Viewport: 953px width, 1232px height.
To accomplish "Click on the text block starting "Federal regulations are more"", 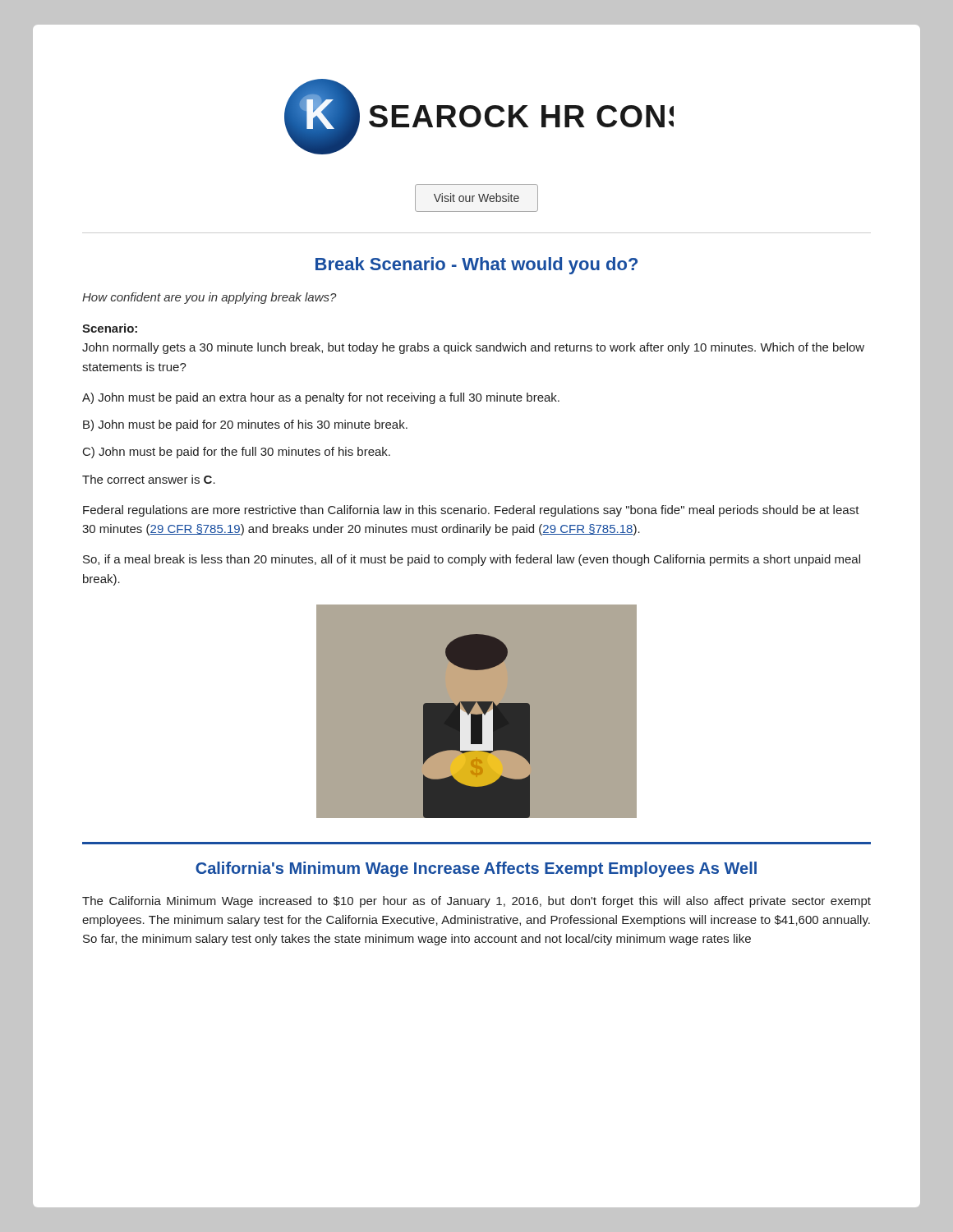I will (470, 519).
